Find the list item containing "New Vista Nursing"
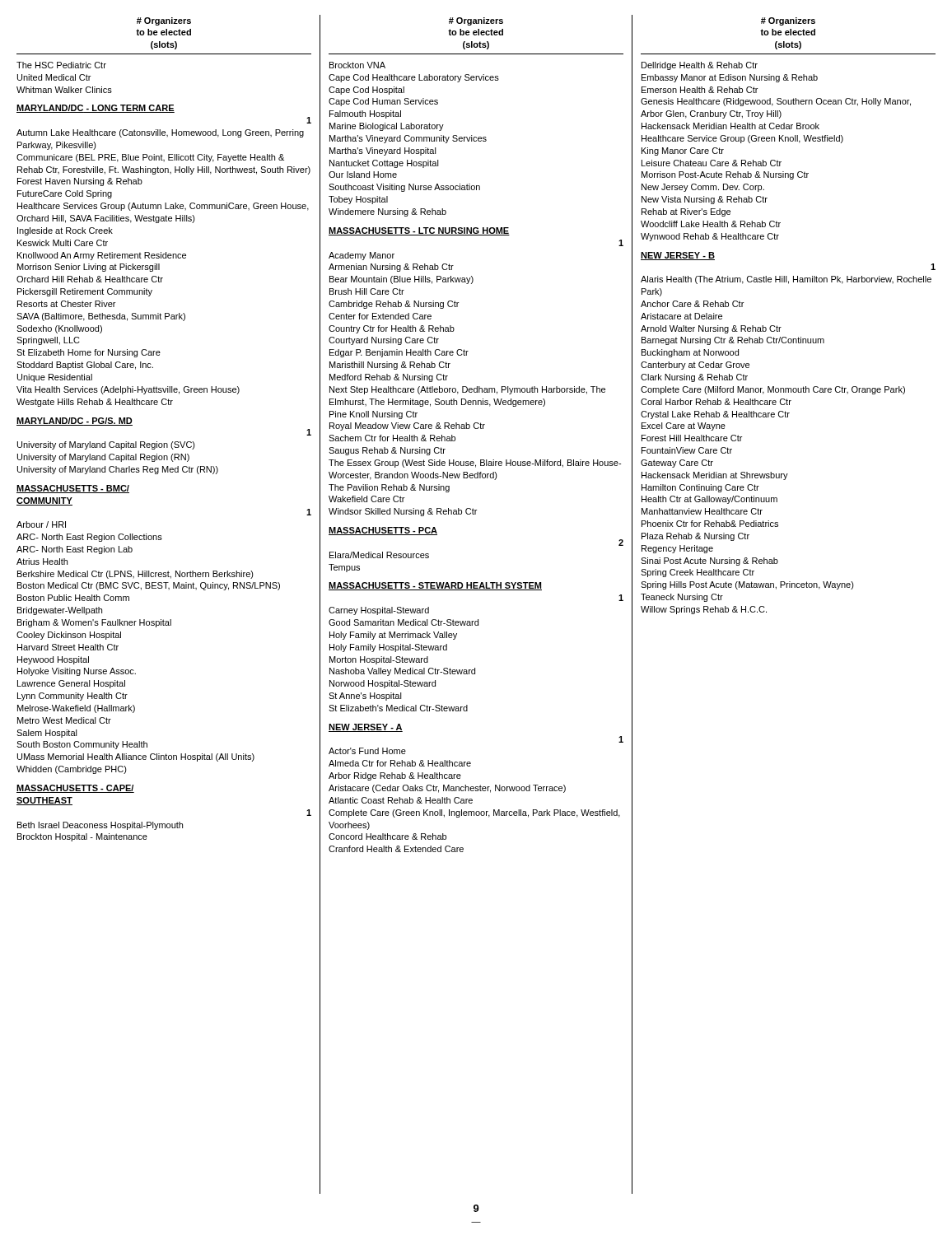 [x=704, y=199]
